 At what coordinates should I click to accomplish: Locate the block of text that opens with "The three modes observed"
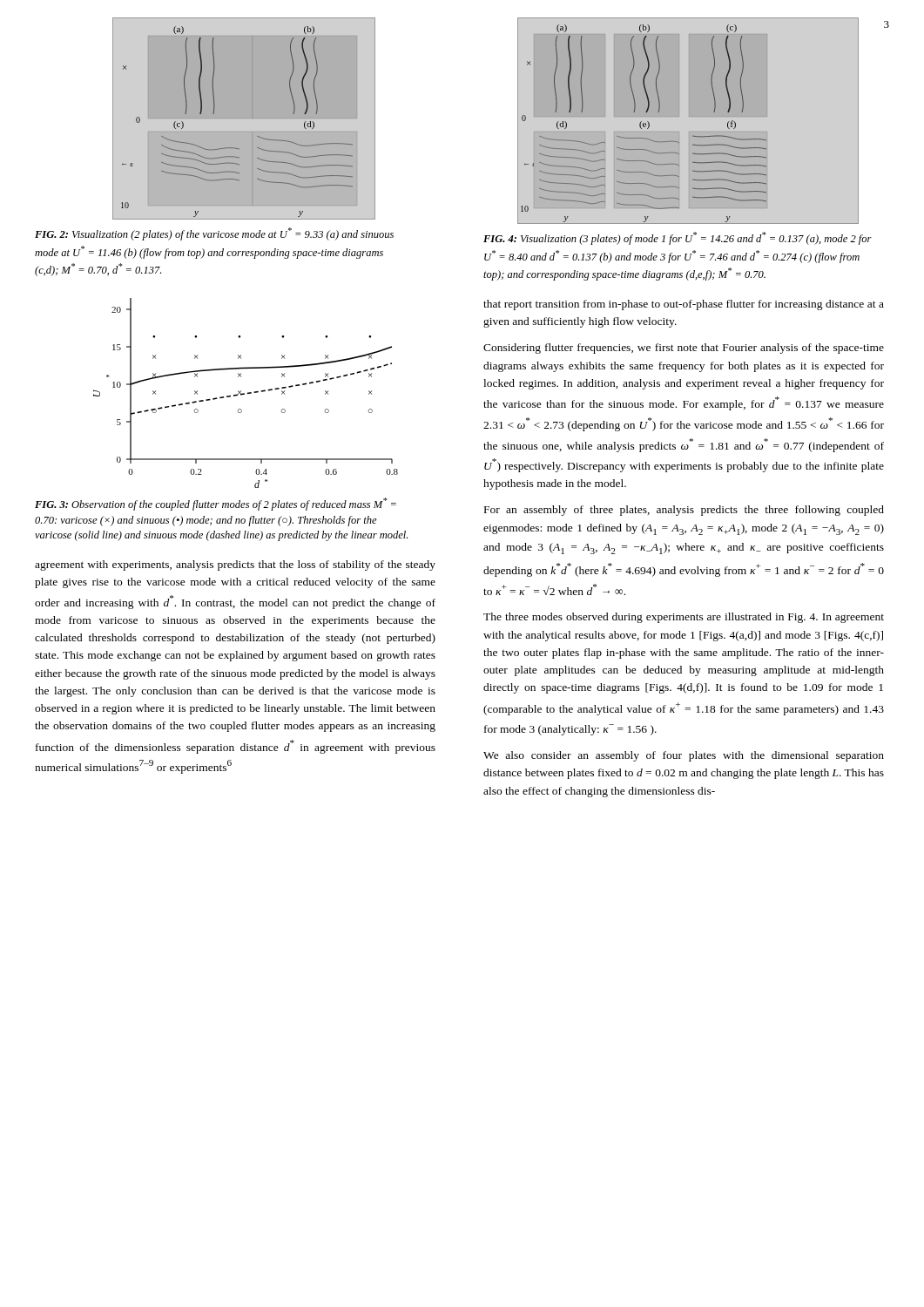[x=684, y=673]
